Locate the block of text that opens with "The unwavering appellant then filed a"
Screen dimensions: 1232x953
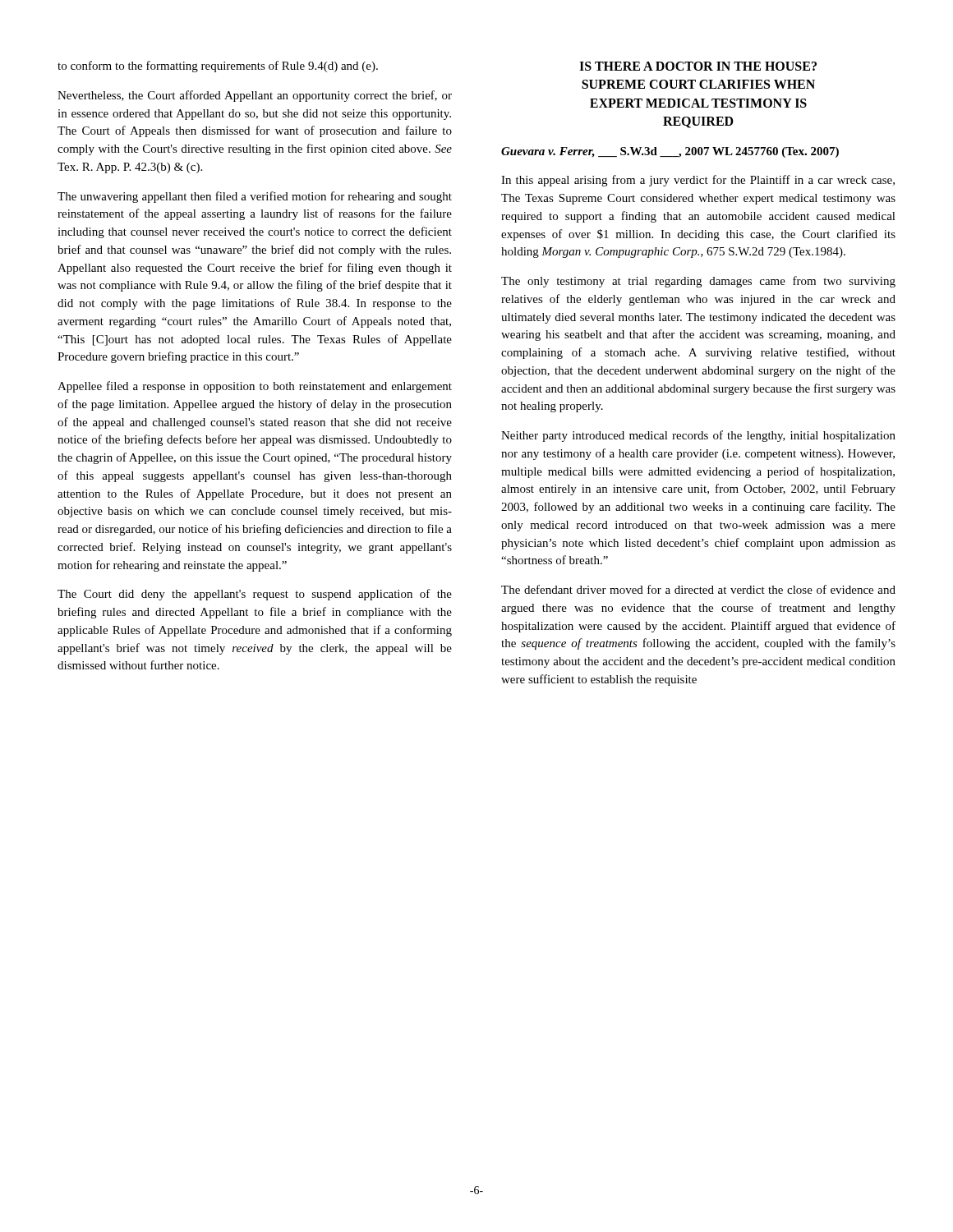(x=255, y=277)
